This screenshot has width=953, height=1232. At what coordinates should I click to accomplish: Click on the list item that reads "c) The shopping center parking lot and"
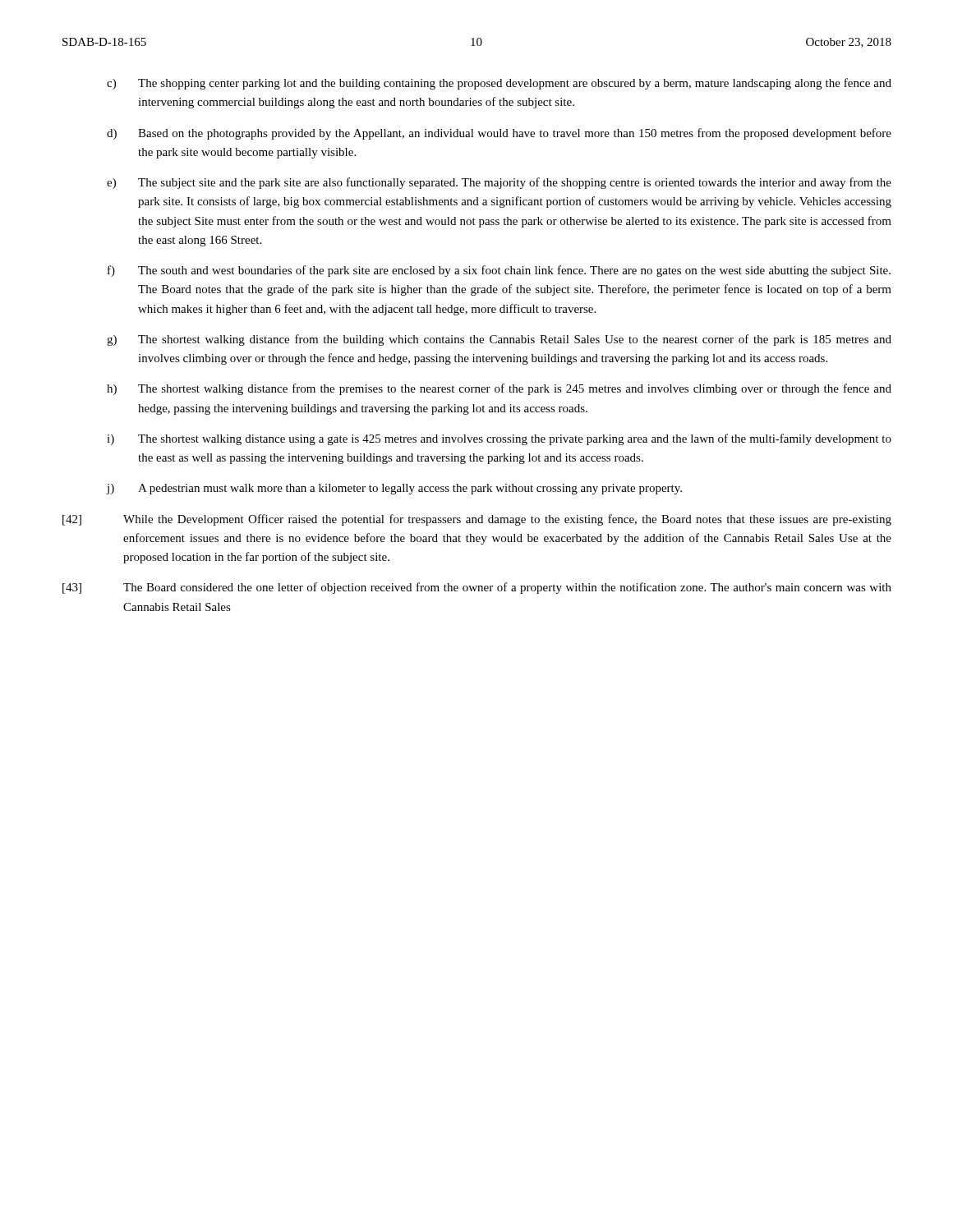[x=499, y=93]
